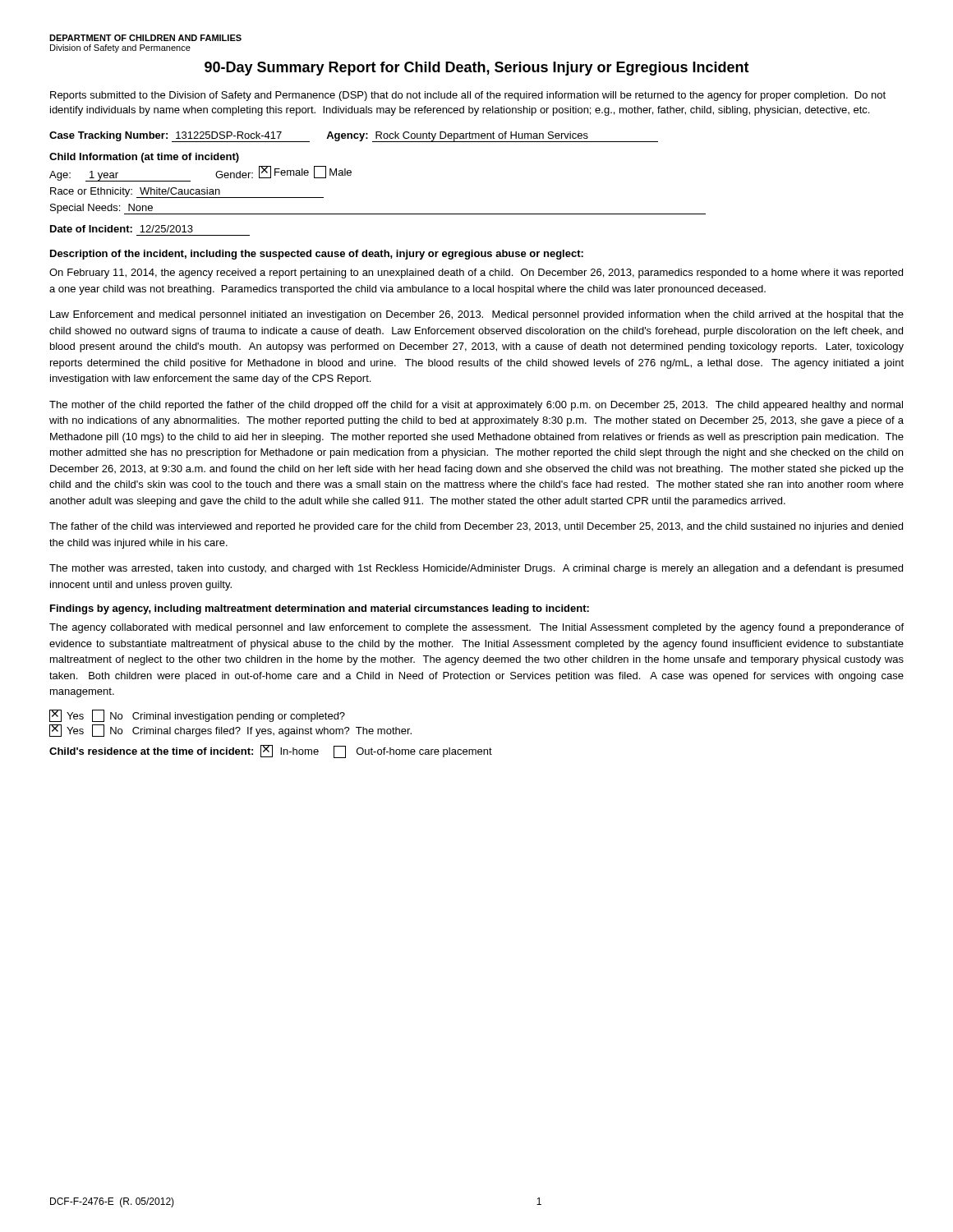
Task: Locate the text block that reads "Case Tracking Number: 131225DSP-Rock-417 Agency: Rock County"
Action: (x=353, y=136)
